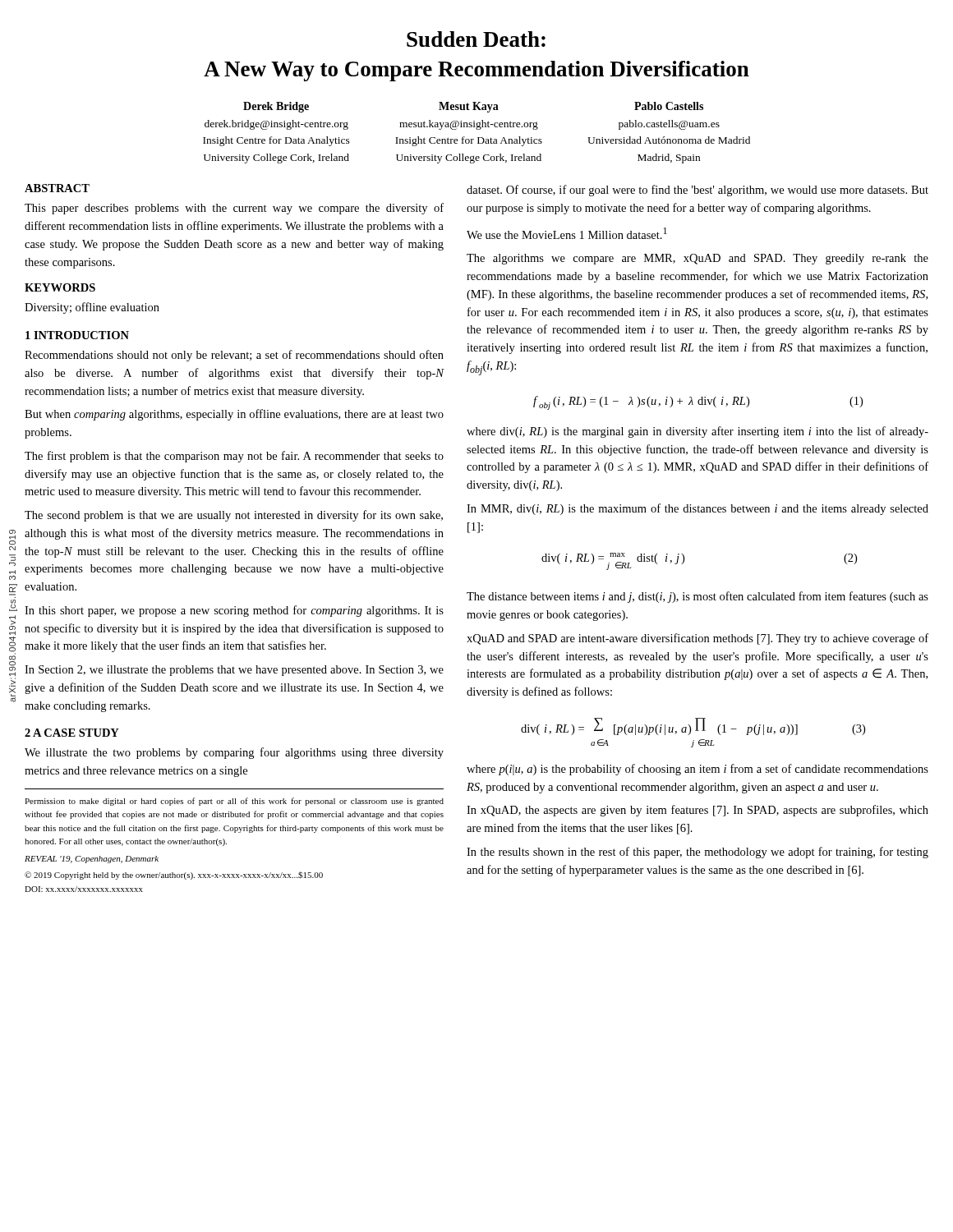Navigate to the text block starting "We illustrate the"
The height and width of the screenshot is (1232, 953).
pyautogui.click(x=234, y=762)
